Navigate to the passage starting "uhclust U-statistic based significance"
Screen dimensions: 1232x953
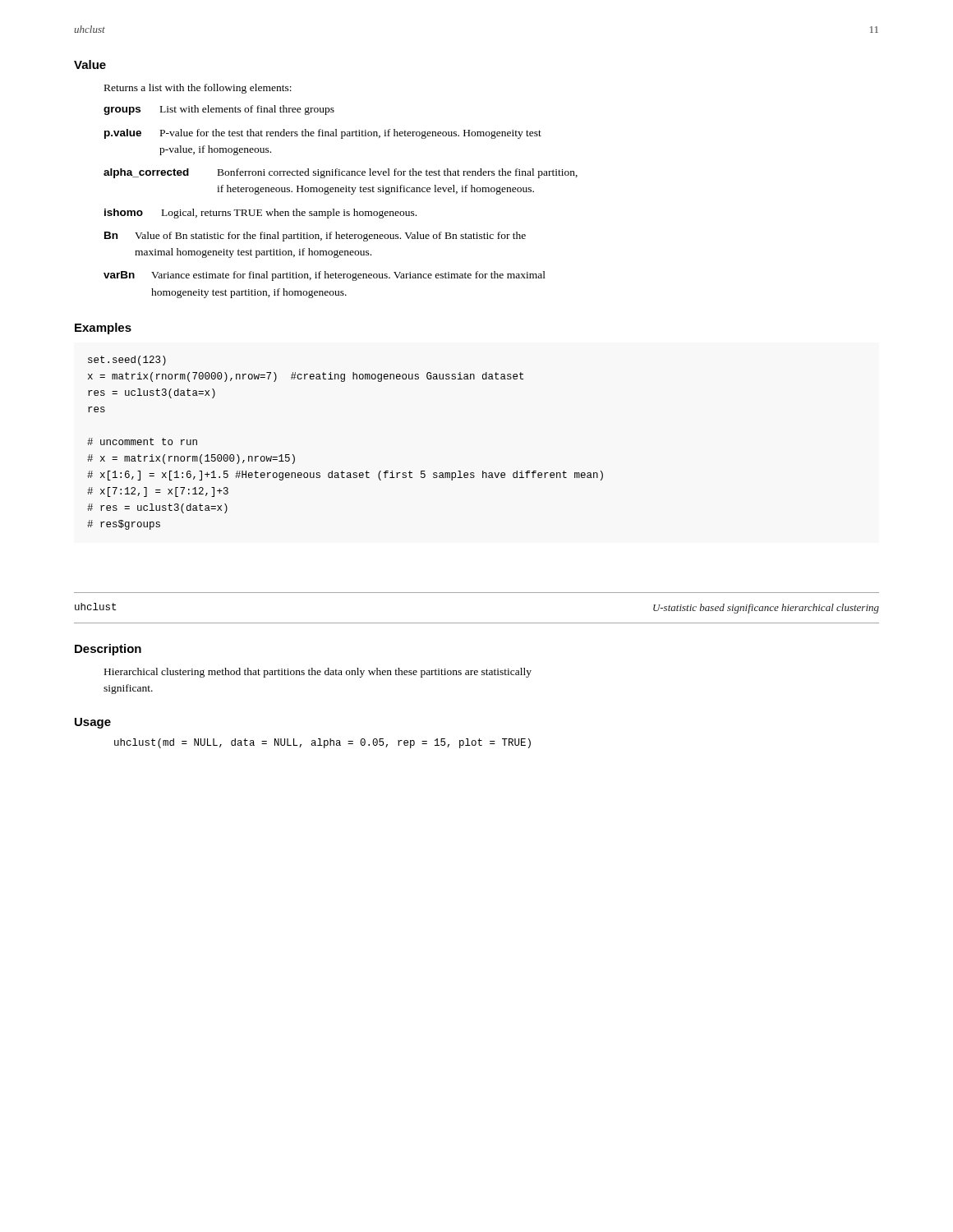pos(96,608)
